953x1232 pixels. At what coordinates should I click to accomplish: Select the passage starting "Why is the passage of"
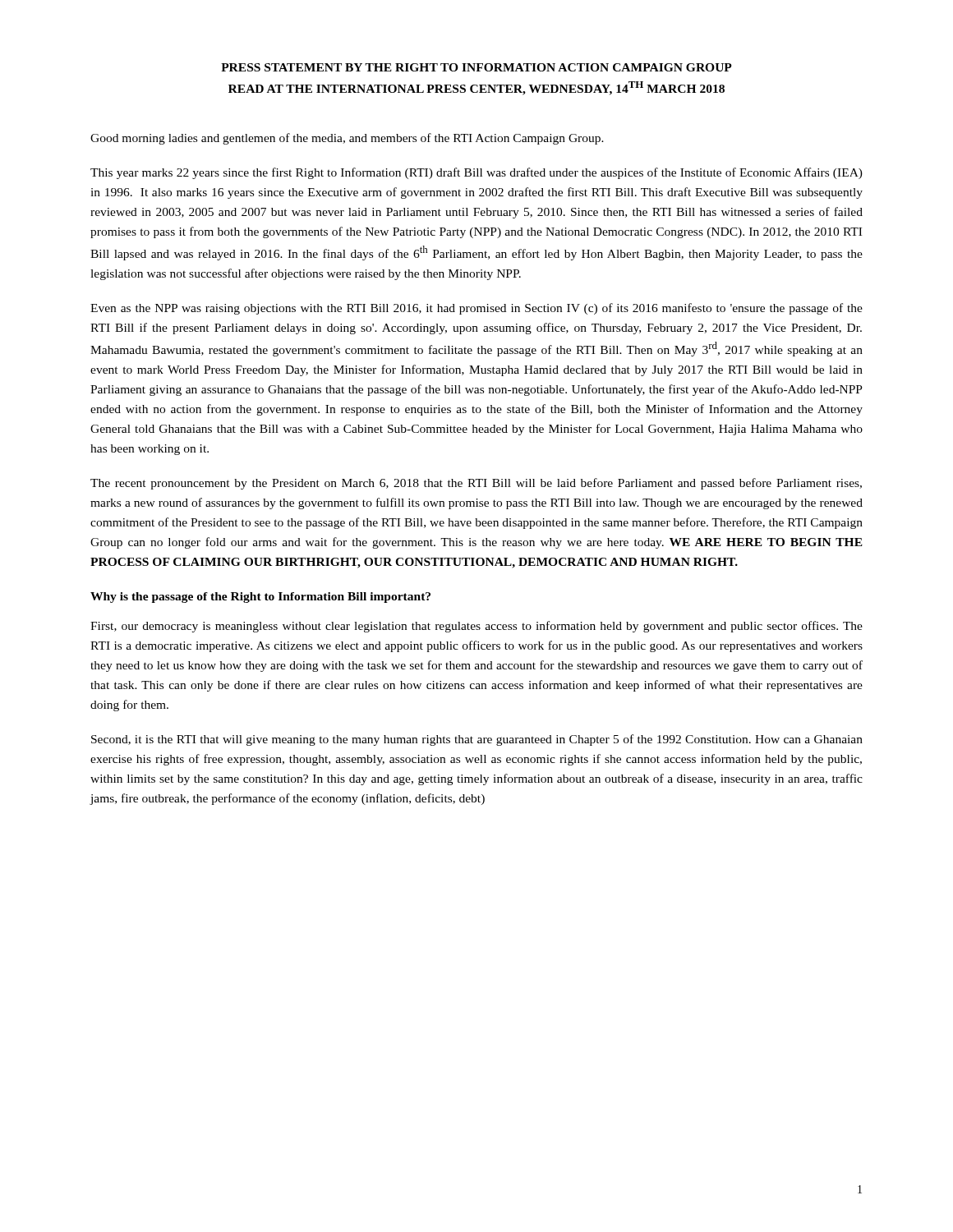261,596
